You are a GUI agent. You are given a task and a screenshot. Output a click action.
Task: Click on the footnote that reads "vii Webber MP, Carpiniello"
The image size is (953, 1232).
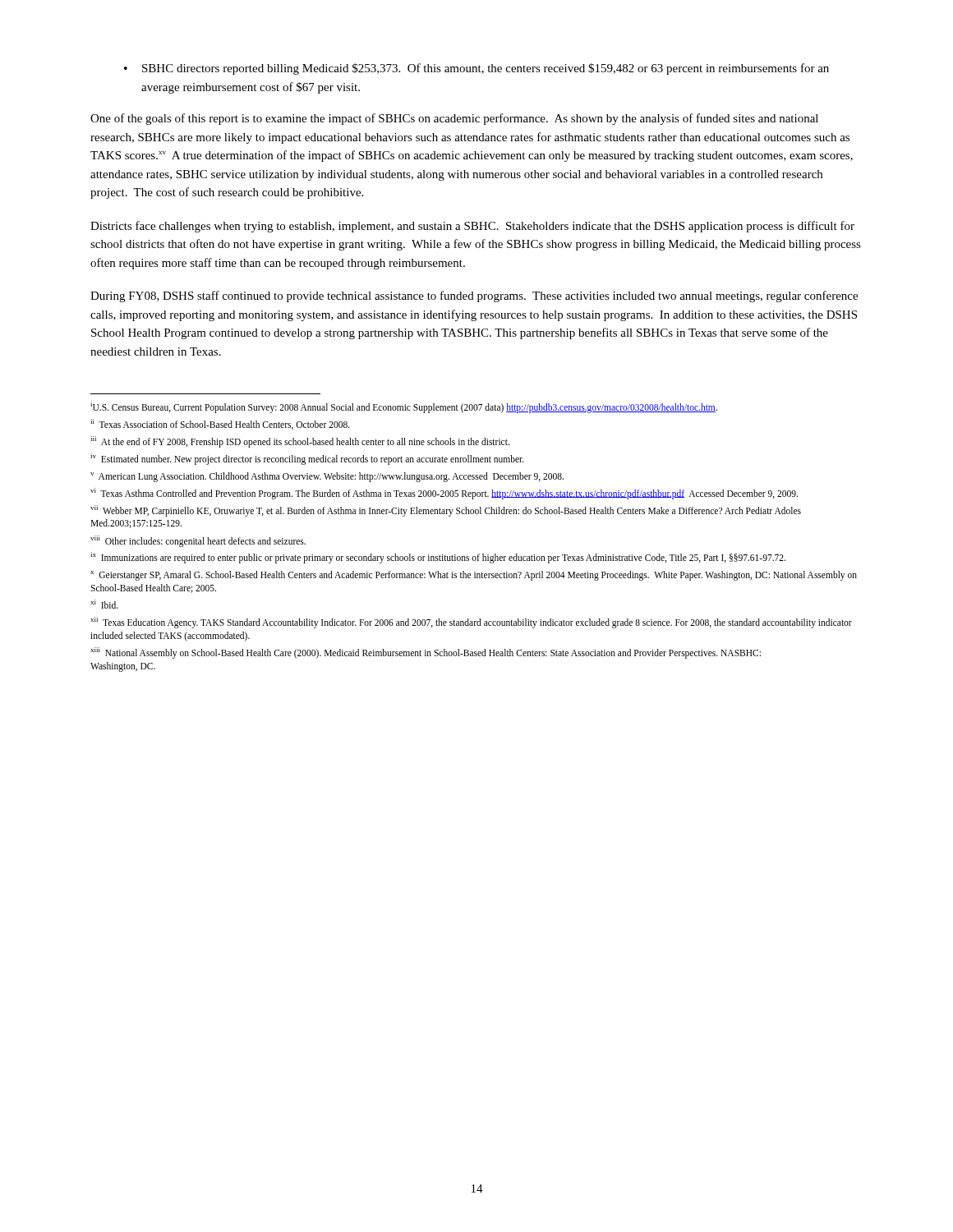pos(446,516)
